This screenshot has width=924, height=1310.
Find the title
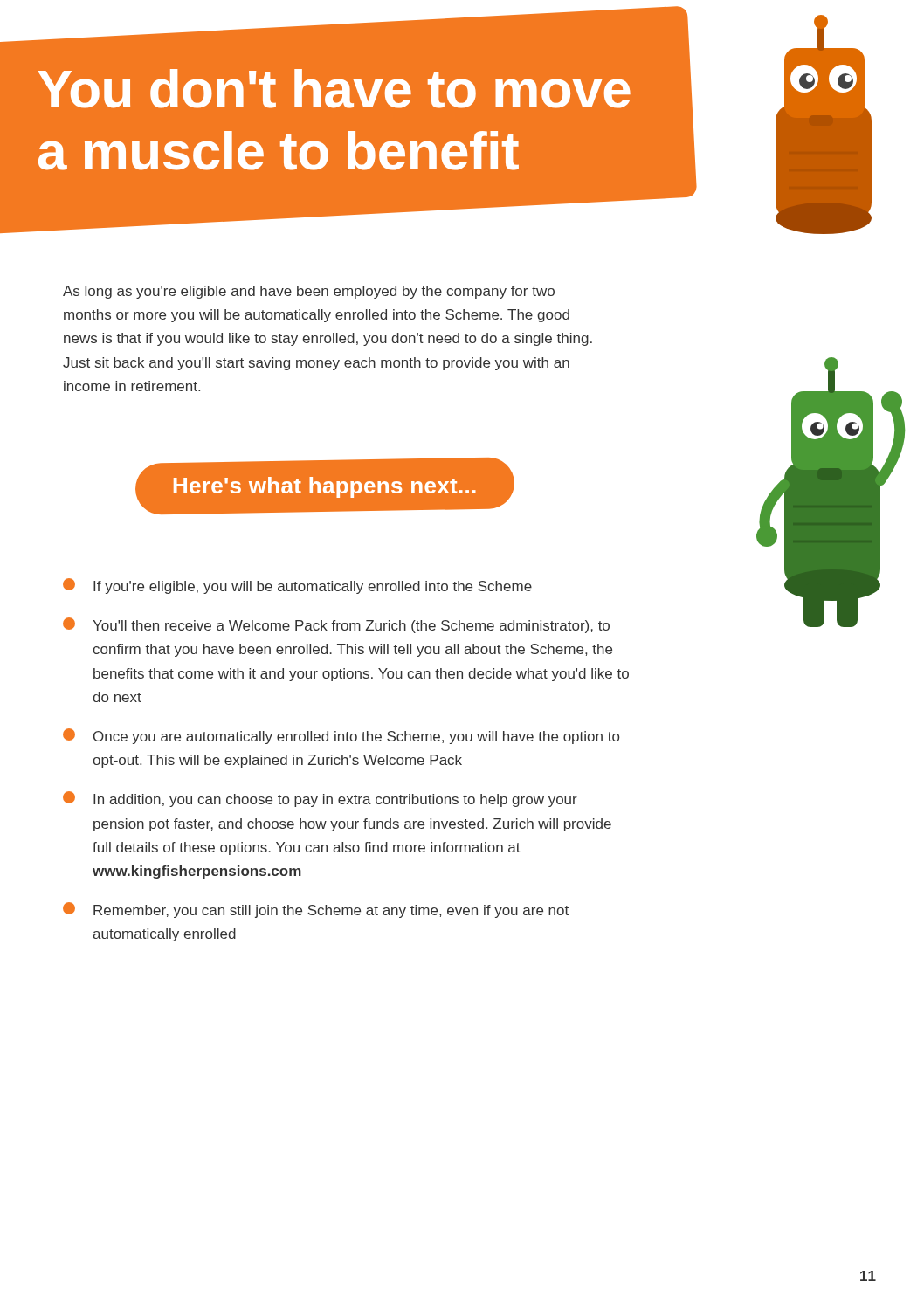(x=311, y=120)
